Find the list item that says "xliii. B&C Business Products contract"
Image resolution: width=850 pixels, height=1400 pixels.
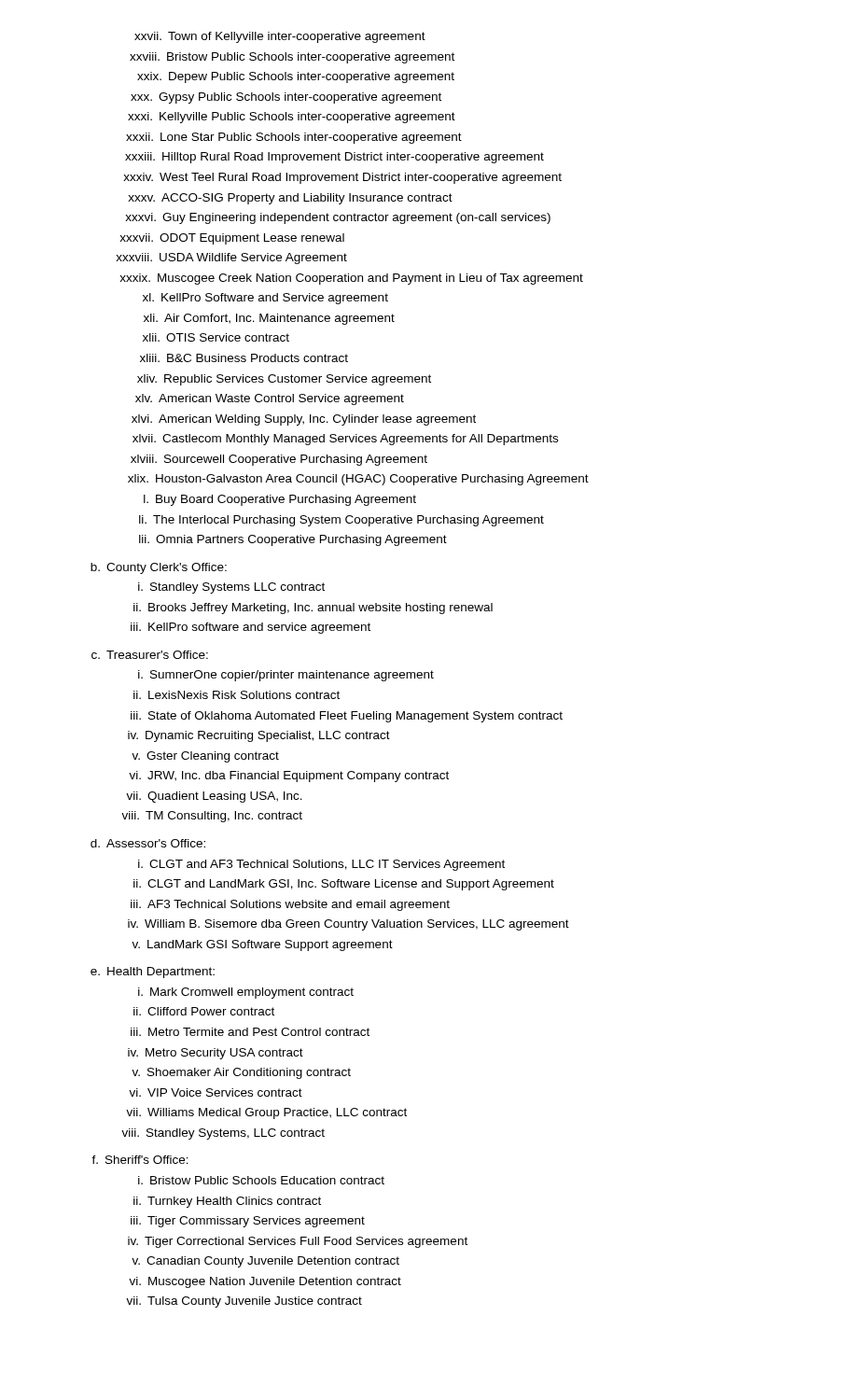point(244,358)
